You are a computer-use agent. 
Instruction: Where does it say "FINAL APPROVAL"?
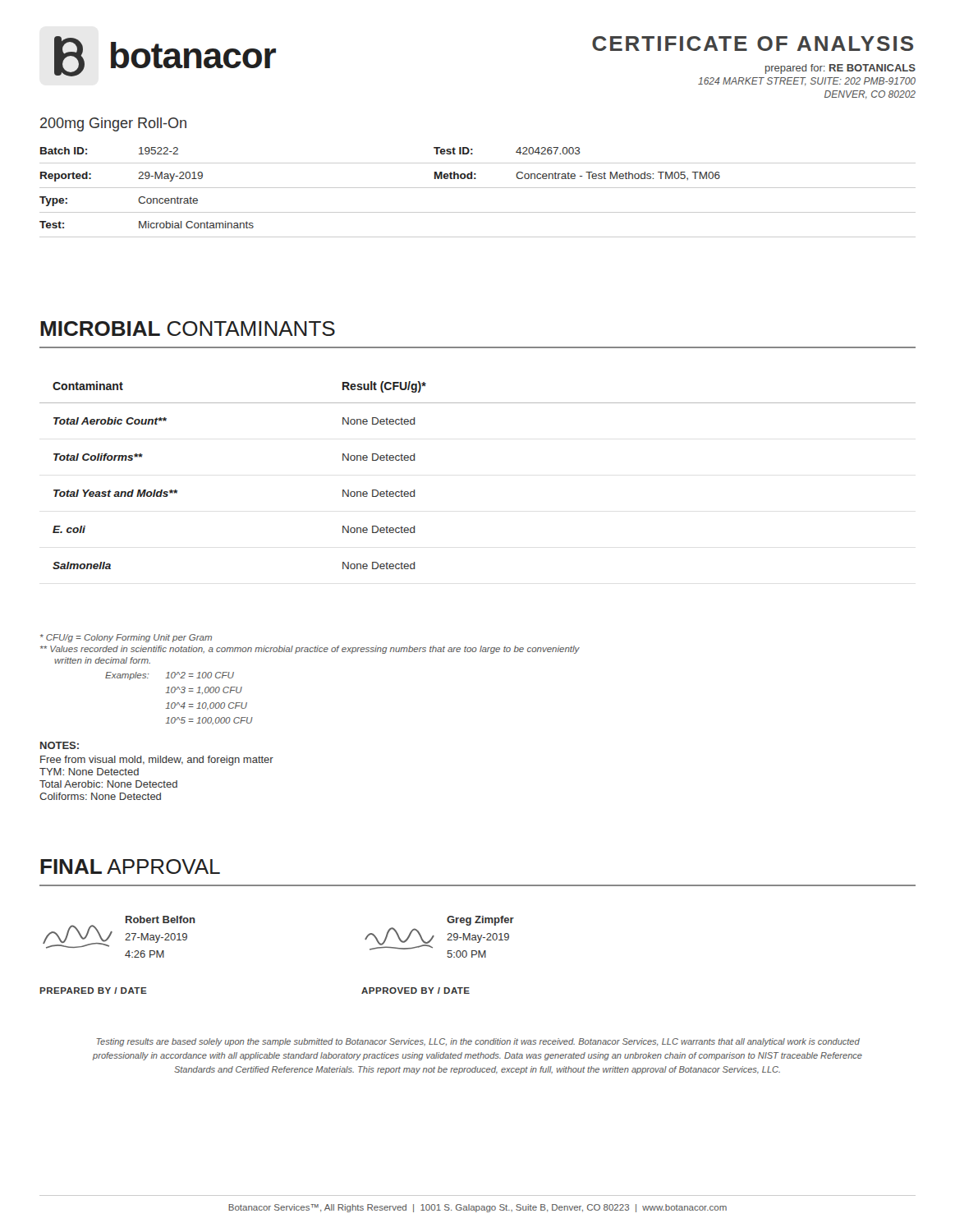tap(130, 867)
